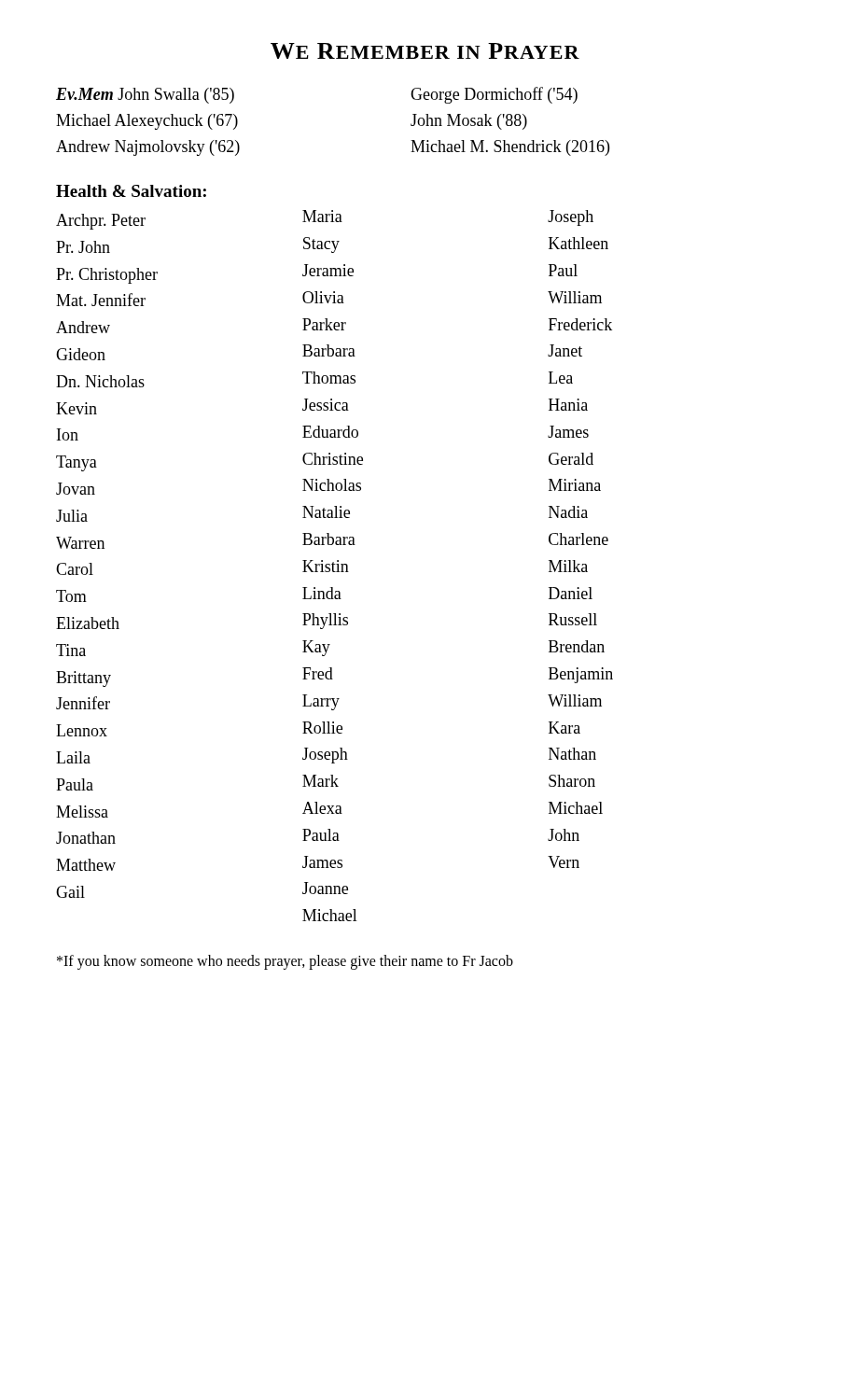This screenshot has width=850, height=1400.
Task: Click where it says "Archpr. Peter"
Action: [x=101, y=220]
